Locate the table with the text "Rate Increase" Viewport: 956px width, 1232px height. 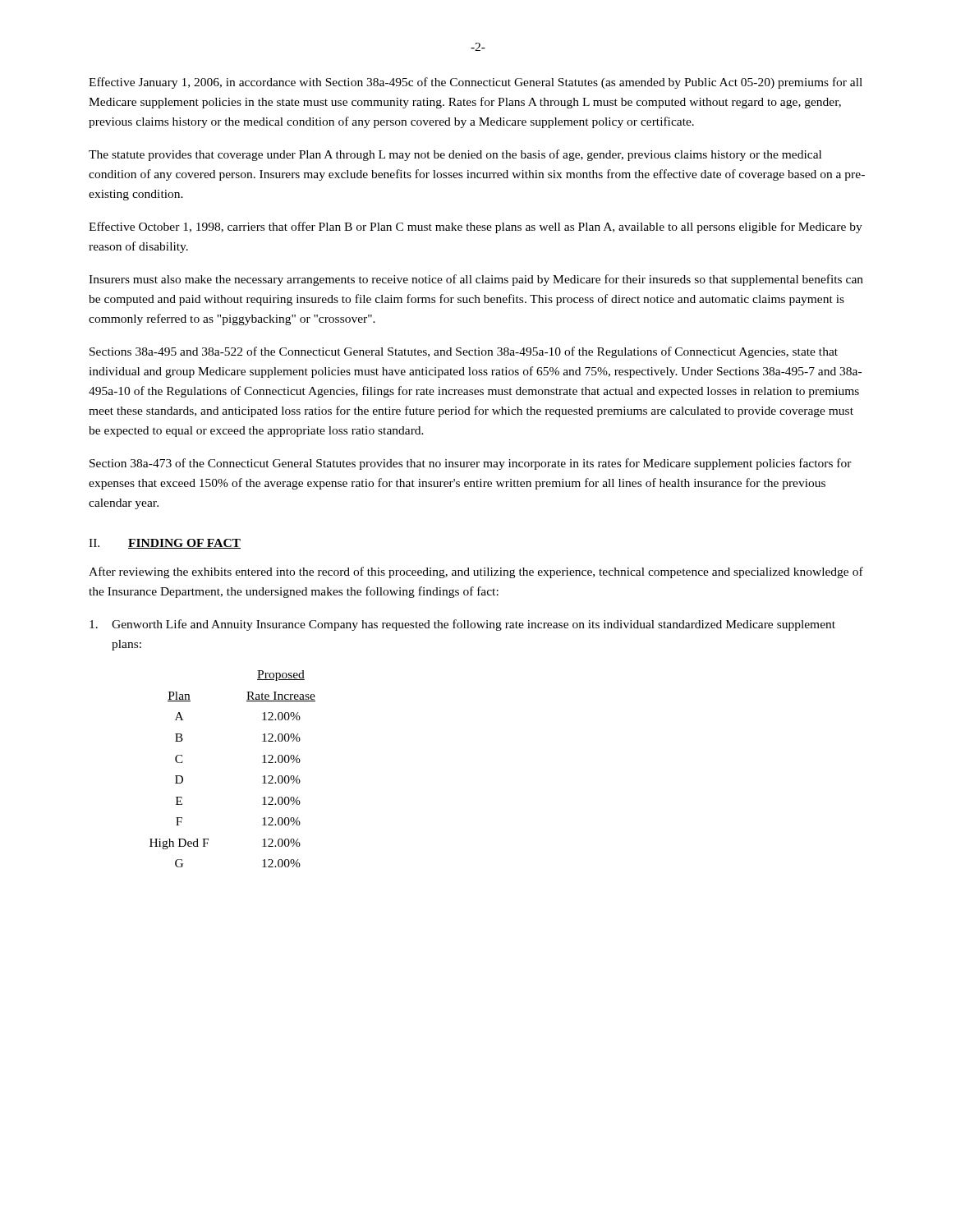click(x=503, y=769)
